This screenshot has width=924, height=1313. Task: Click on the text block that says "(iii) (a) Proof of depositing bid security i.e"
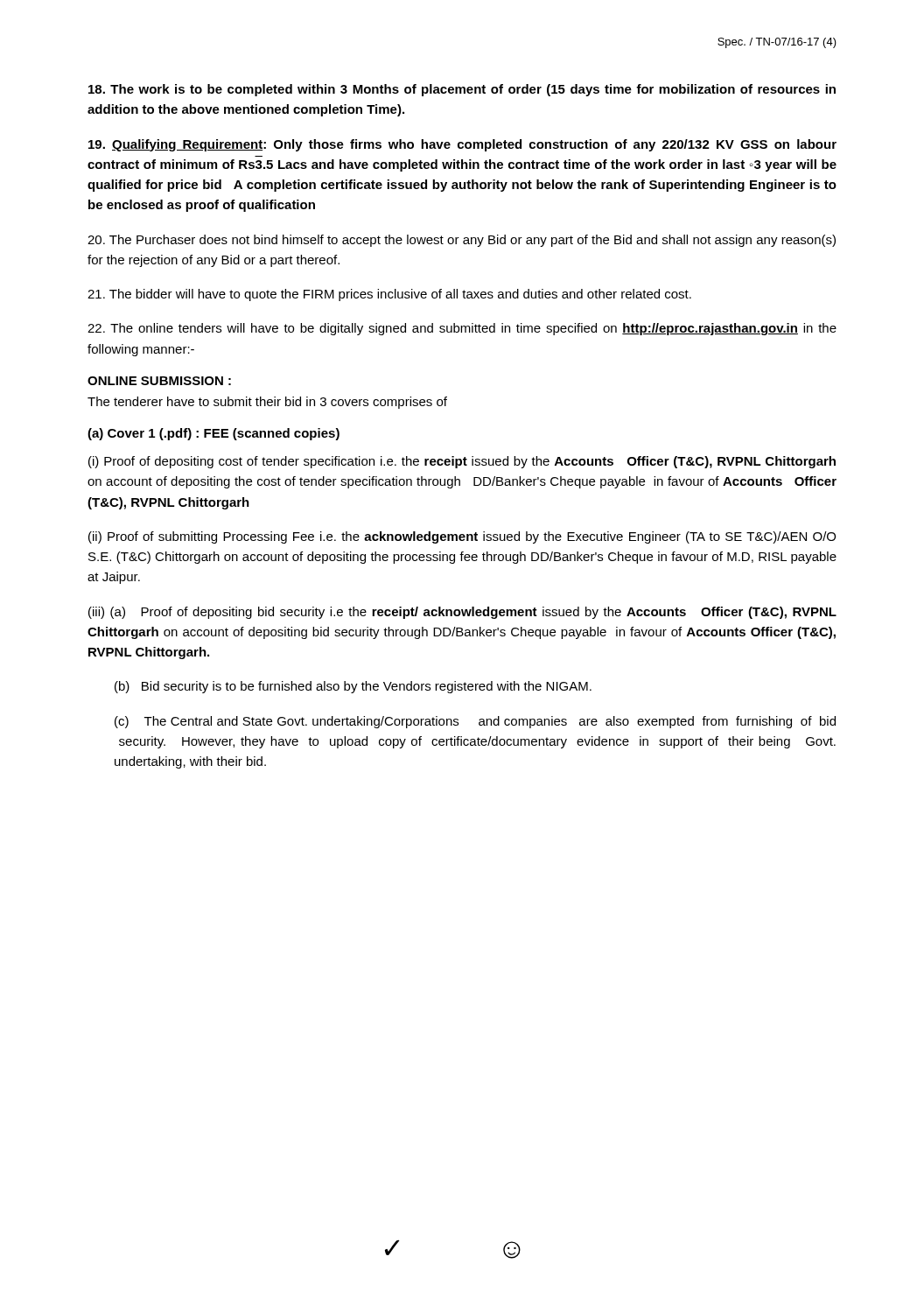coord(462,631)
